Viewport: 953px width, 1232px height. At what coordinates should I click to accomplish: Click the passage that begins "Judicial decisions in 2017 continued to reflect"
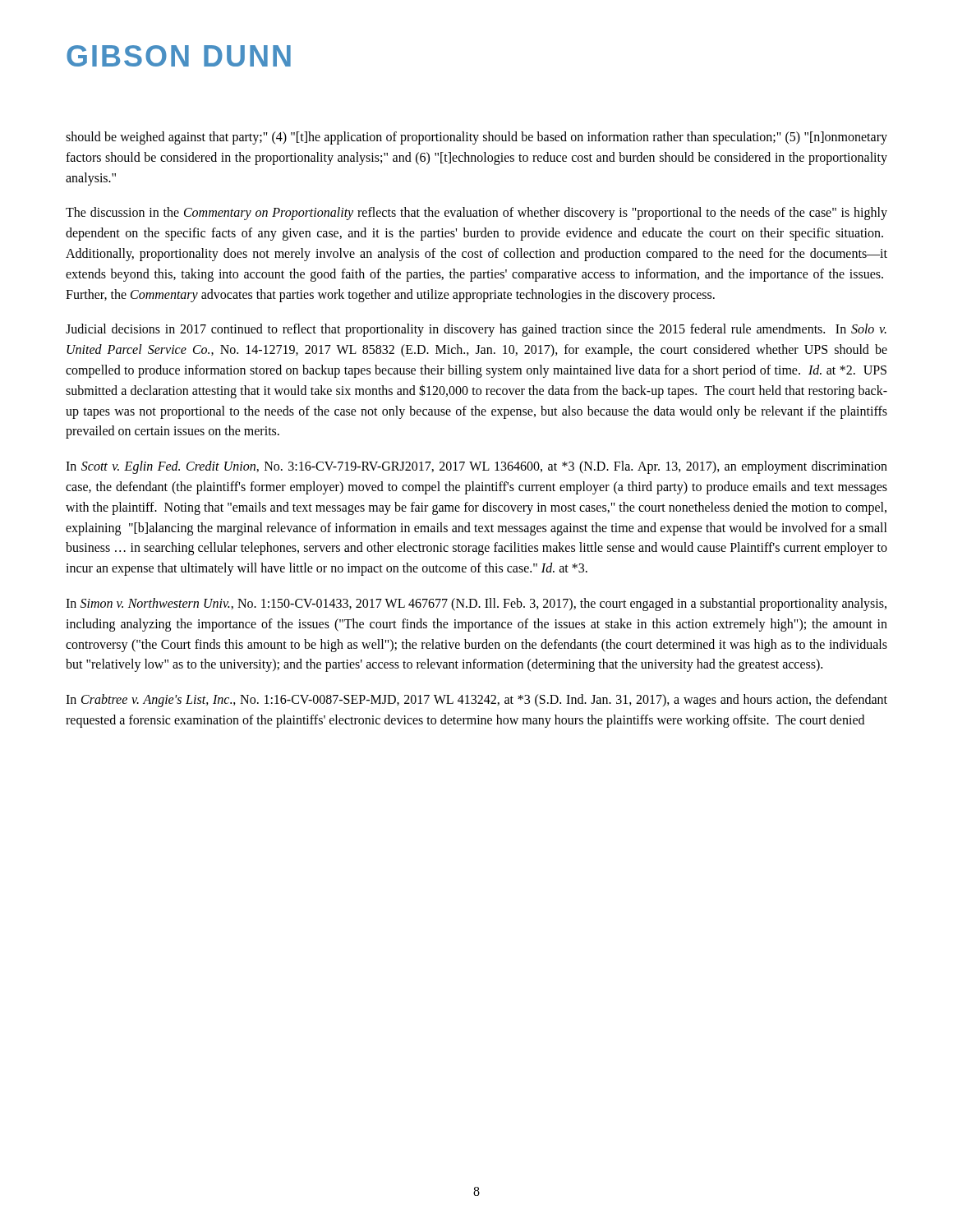[x=476, y=380]
